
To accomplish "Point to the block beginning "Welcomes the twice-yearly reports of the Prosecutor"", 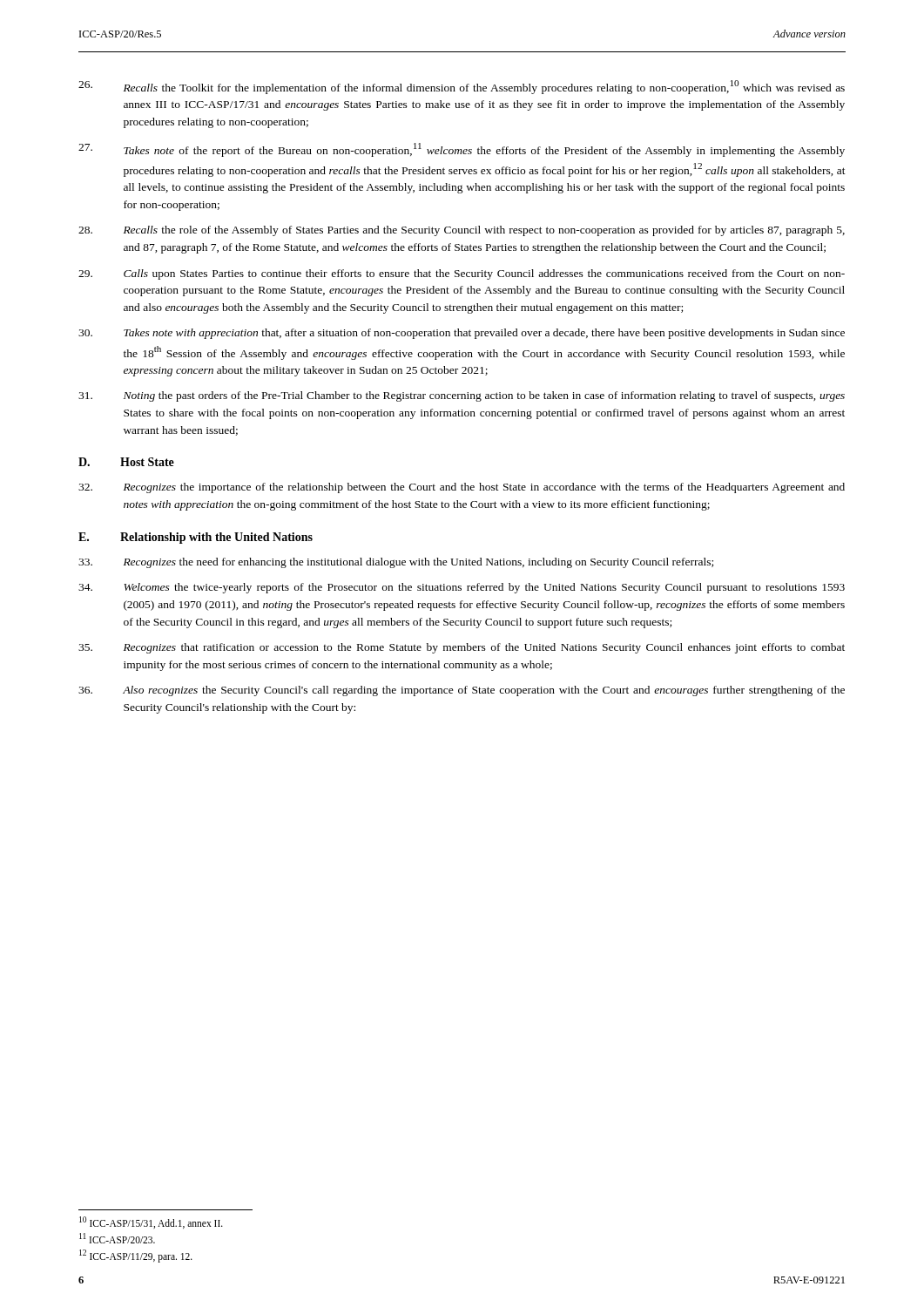I will tap(462, 604).
